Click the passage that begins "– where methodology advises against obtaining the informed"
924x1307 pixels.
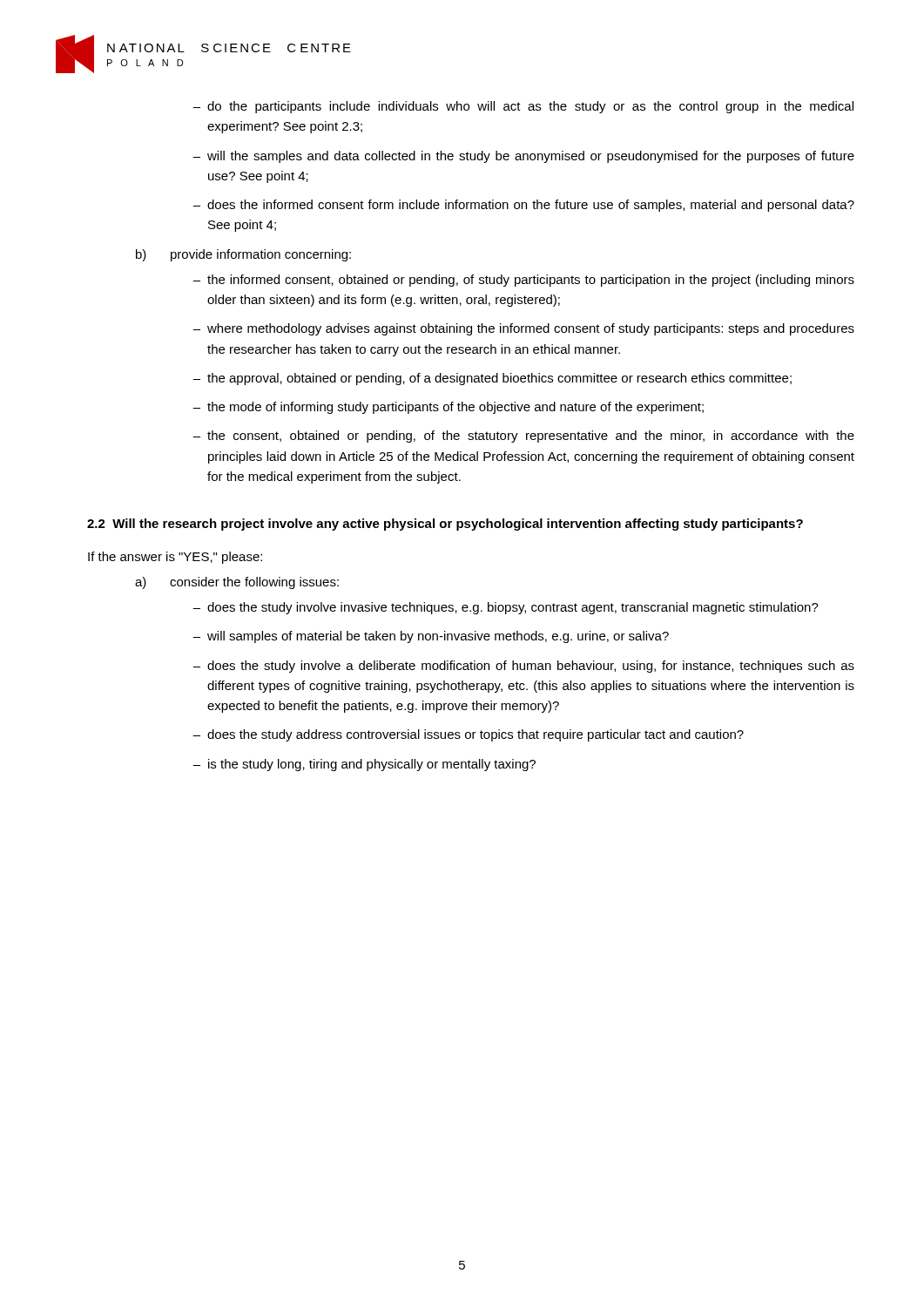coord(519,339)
